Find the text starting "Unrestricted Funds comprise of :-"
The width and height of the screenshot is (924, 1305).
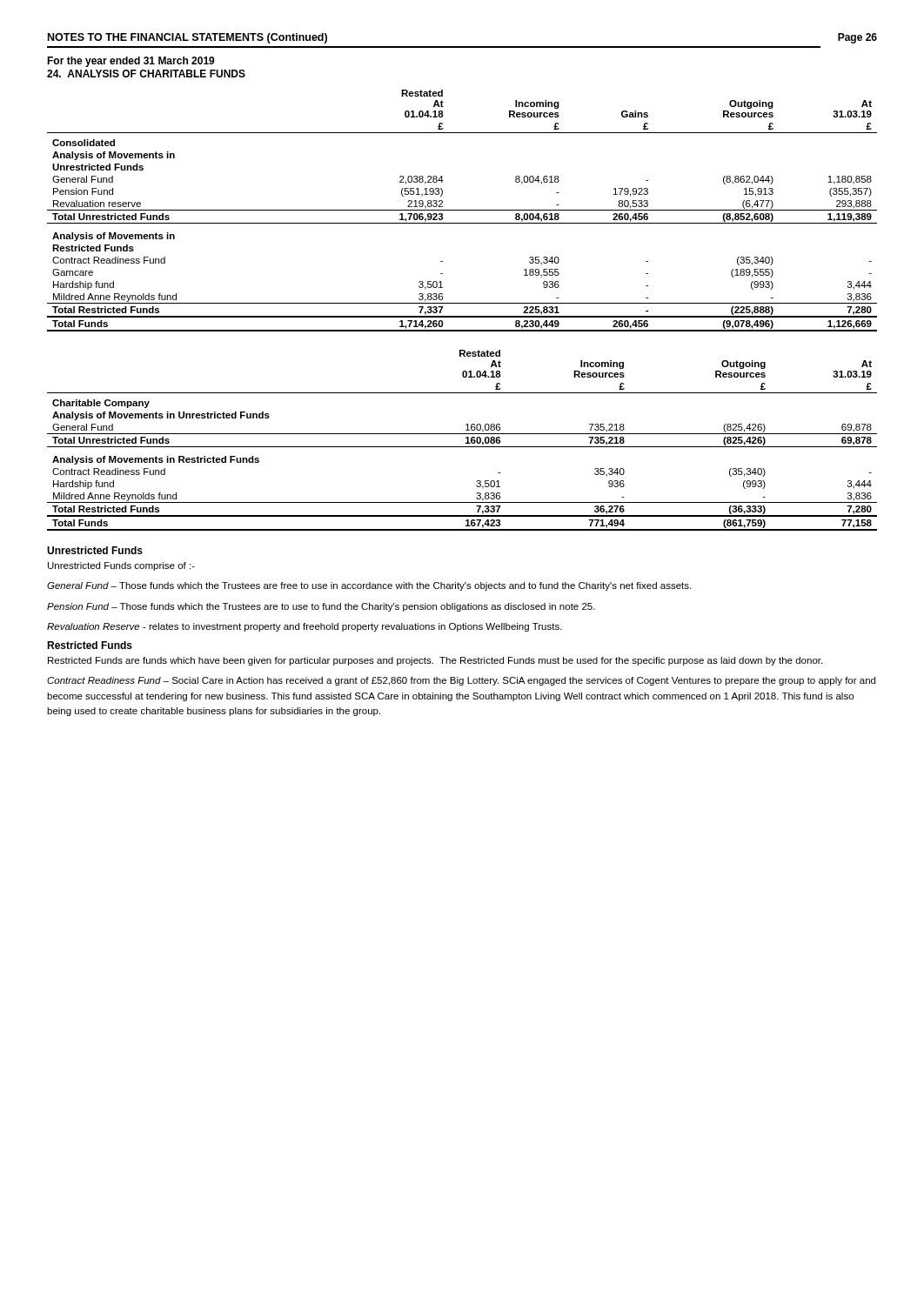pyautogui.click(x=121, y=565)
